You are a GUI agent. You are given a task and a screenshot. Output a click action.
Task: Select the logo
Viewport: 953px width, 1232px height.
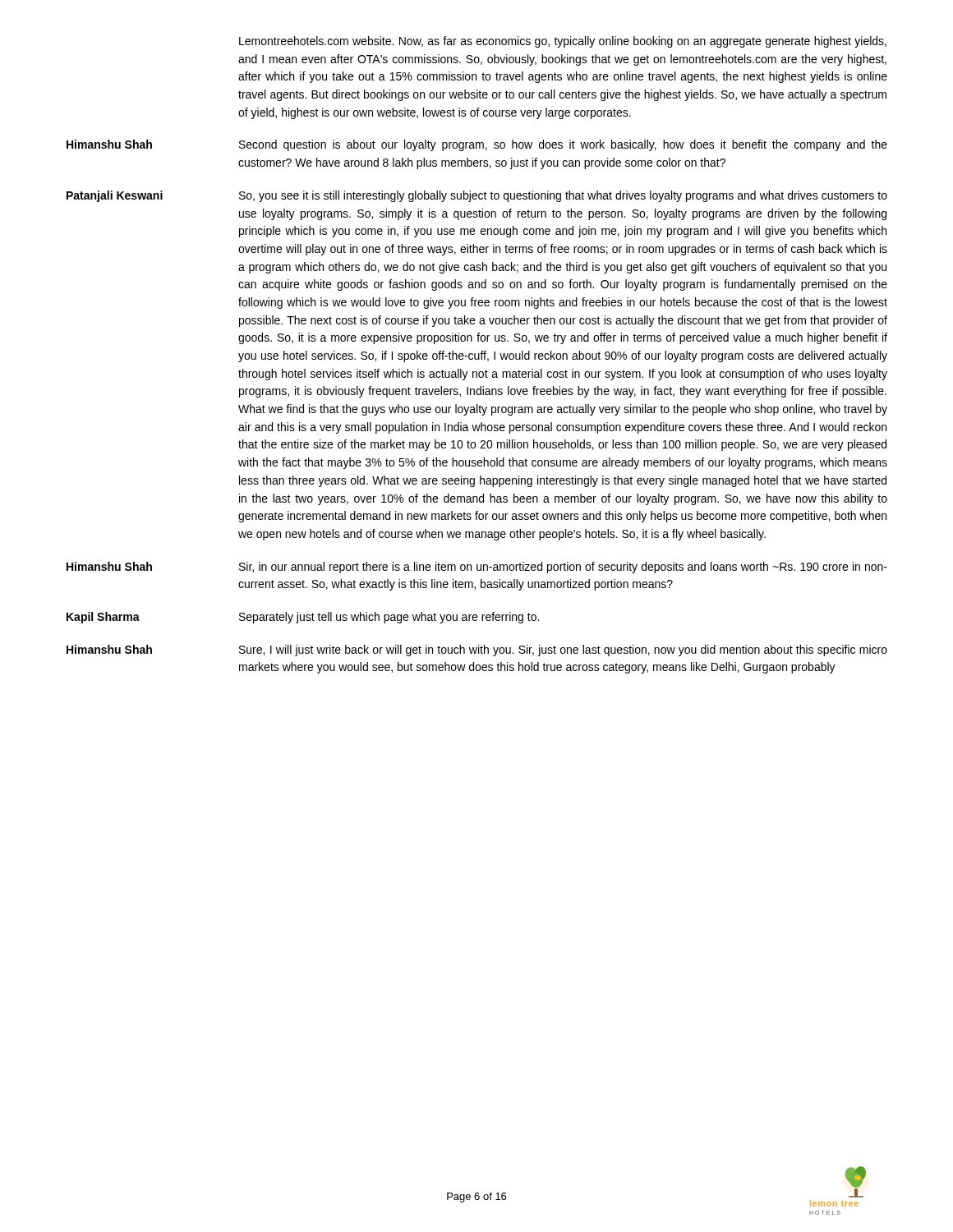point(848,1191)
